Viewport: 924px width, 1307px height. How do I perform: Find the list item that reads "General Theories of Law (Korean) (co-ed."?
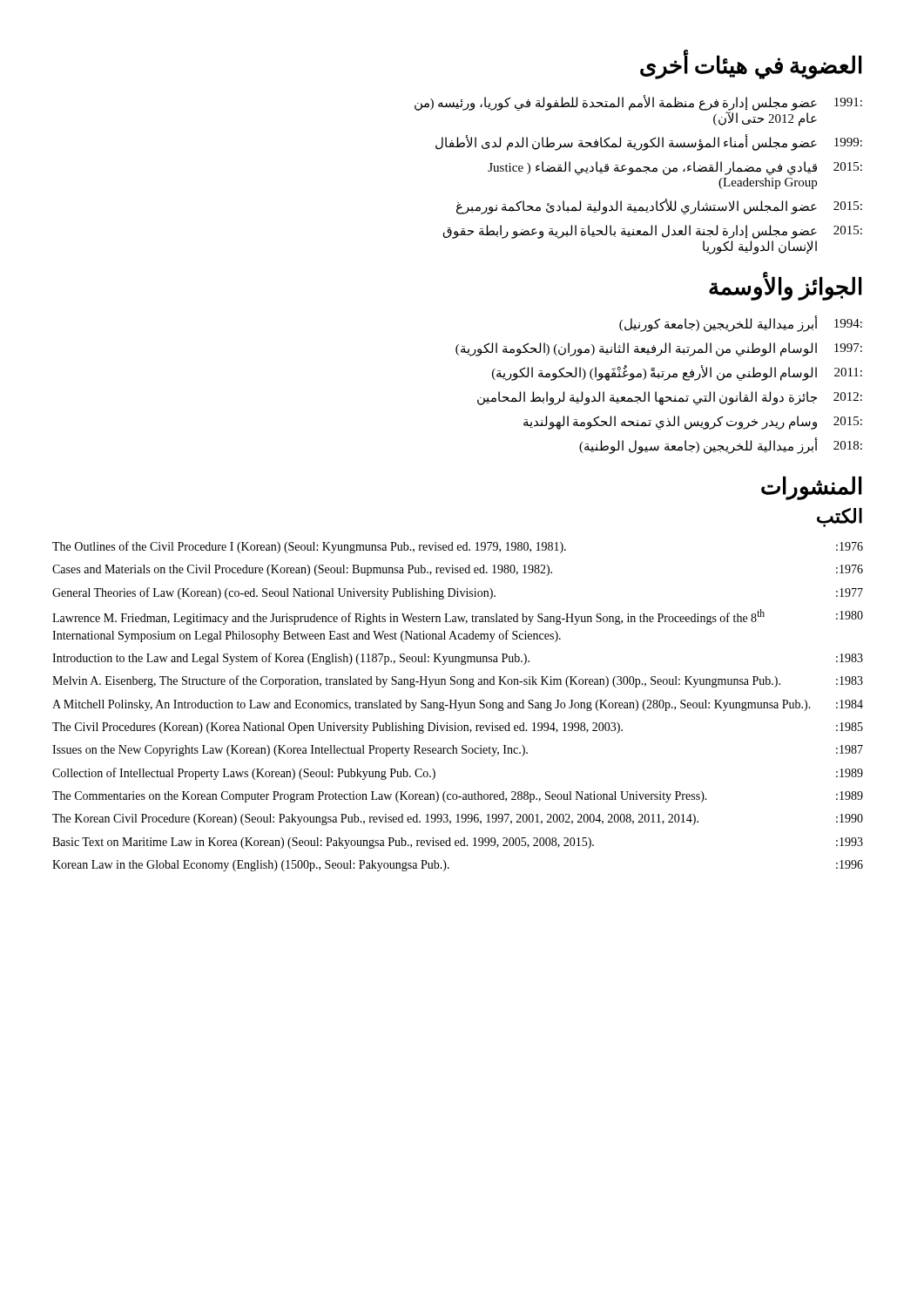tap(458, 593)
